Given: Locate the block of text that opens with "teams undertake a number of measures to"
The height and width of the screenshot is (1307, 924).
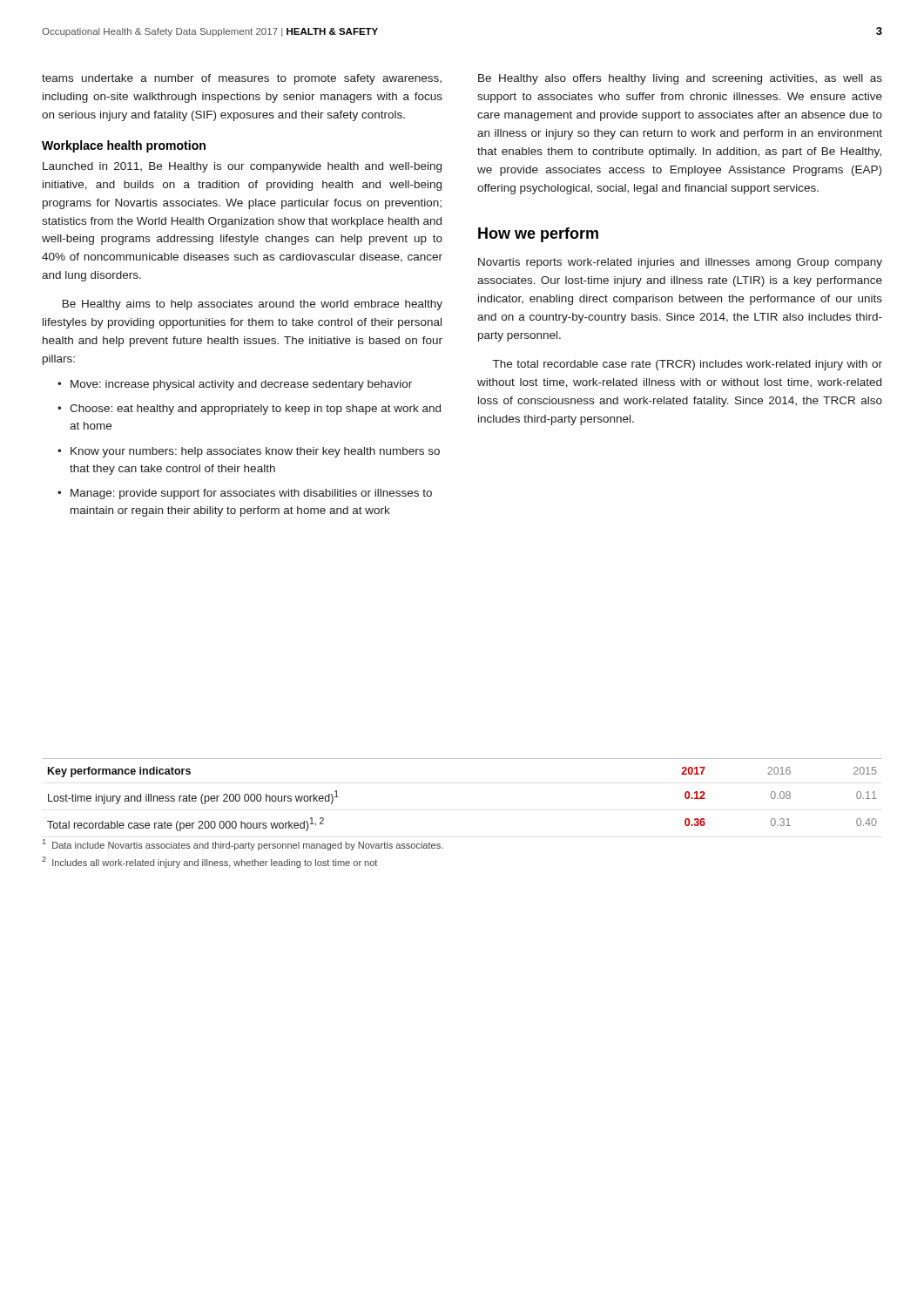Looking at the screenshot, I should pos(242,96).
